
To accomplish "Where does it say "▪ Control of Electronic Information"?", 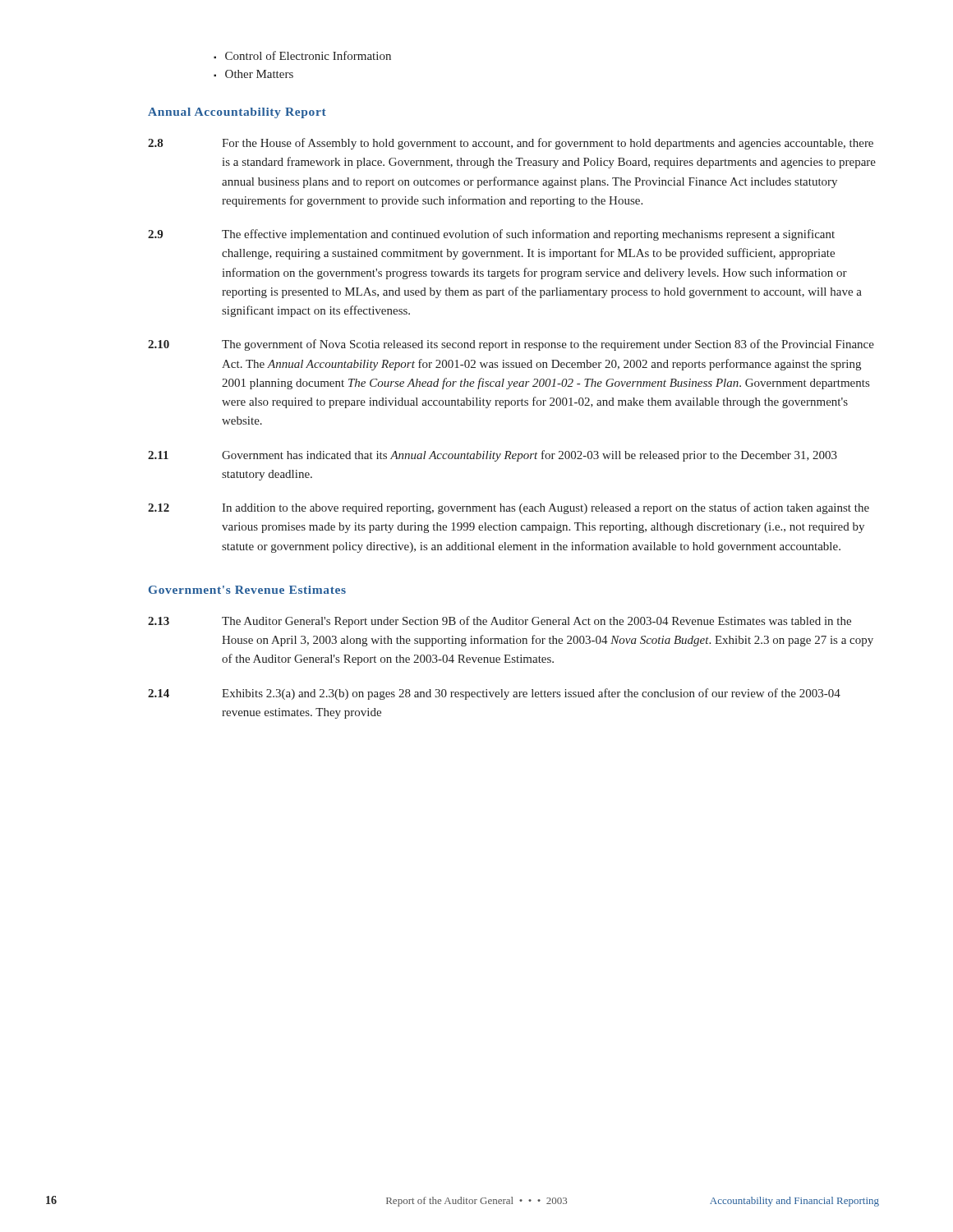I will click(x=302, y=56).
